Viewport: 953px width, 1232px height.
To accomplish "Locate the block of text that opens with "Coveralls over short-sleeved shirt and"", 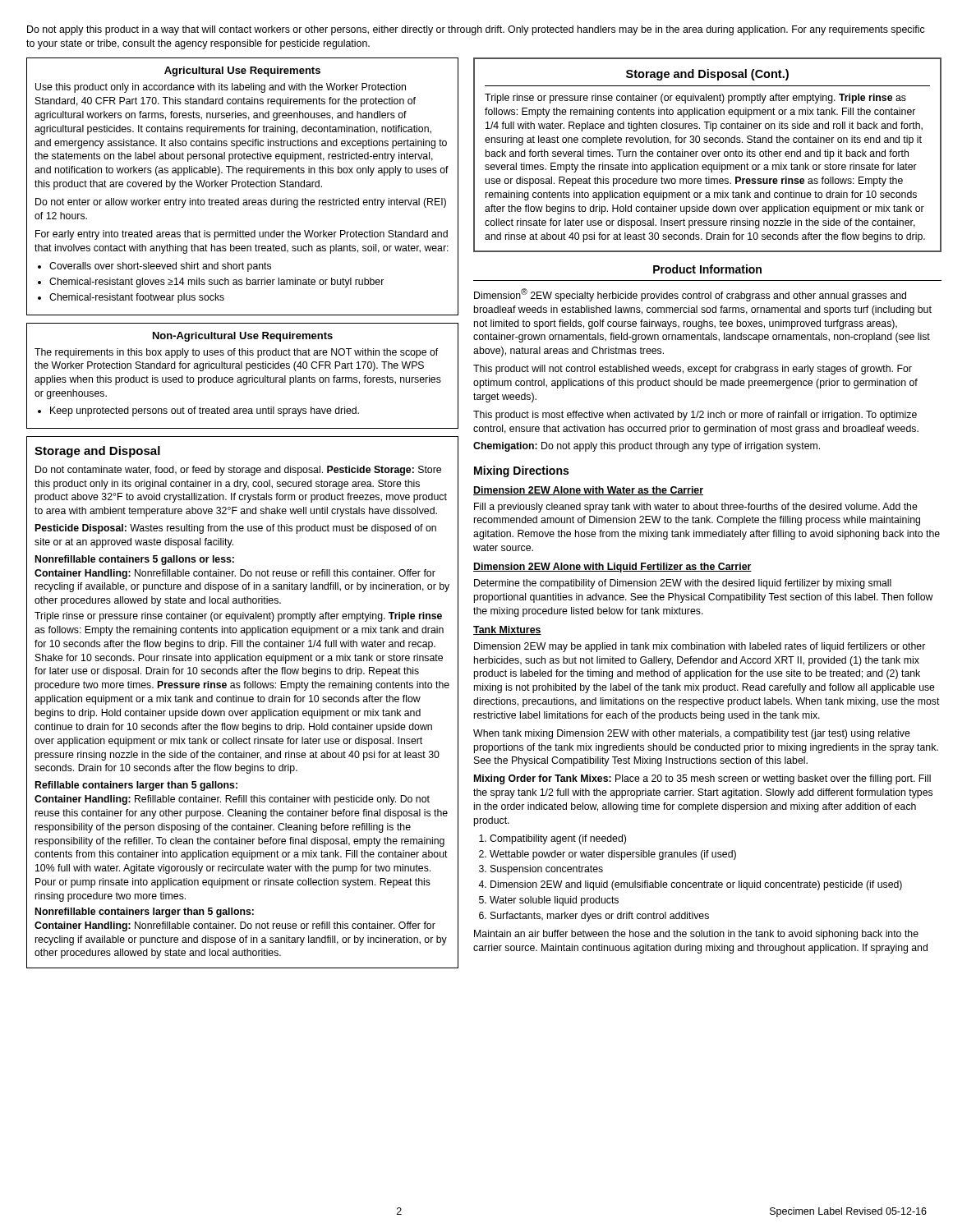I will point(160,266).
